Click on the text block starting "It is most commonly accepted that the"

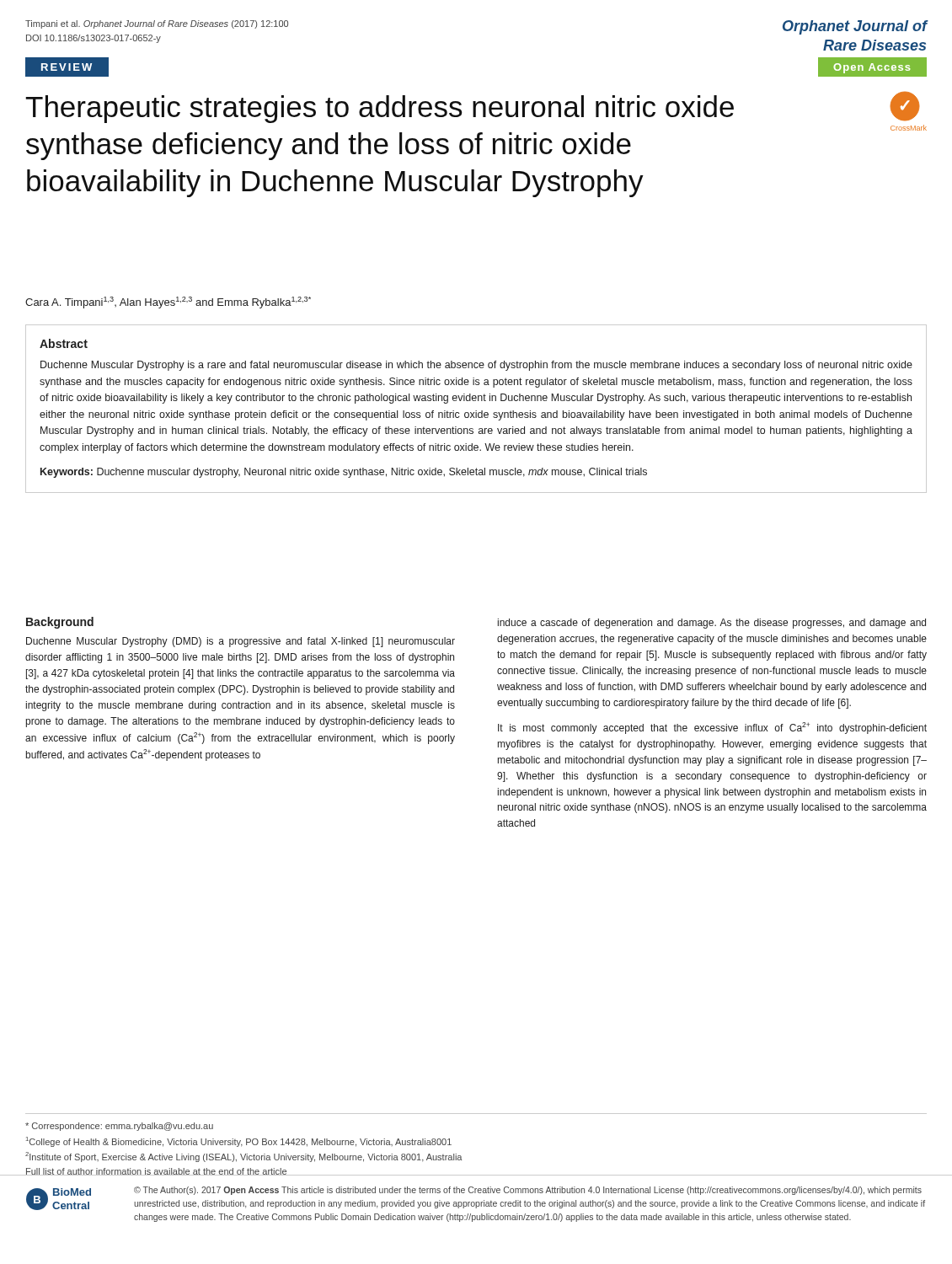coord(712,775)
